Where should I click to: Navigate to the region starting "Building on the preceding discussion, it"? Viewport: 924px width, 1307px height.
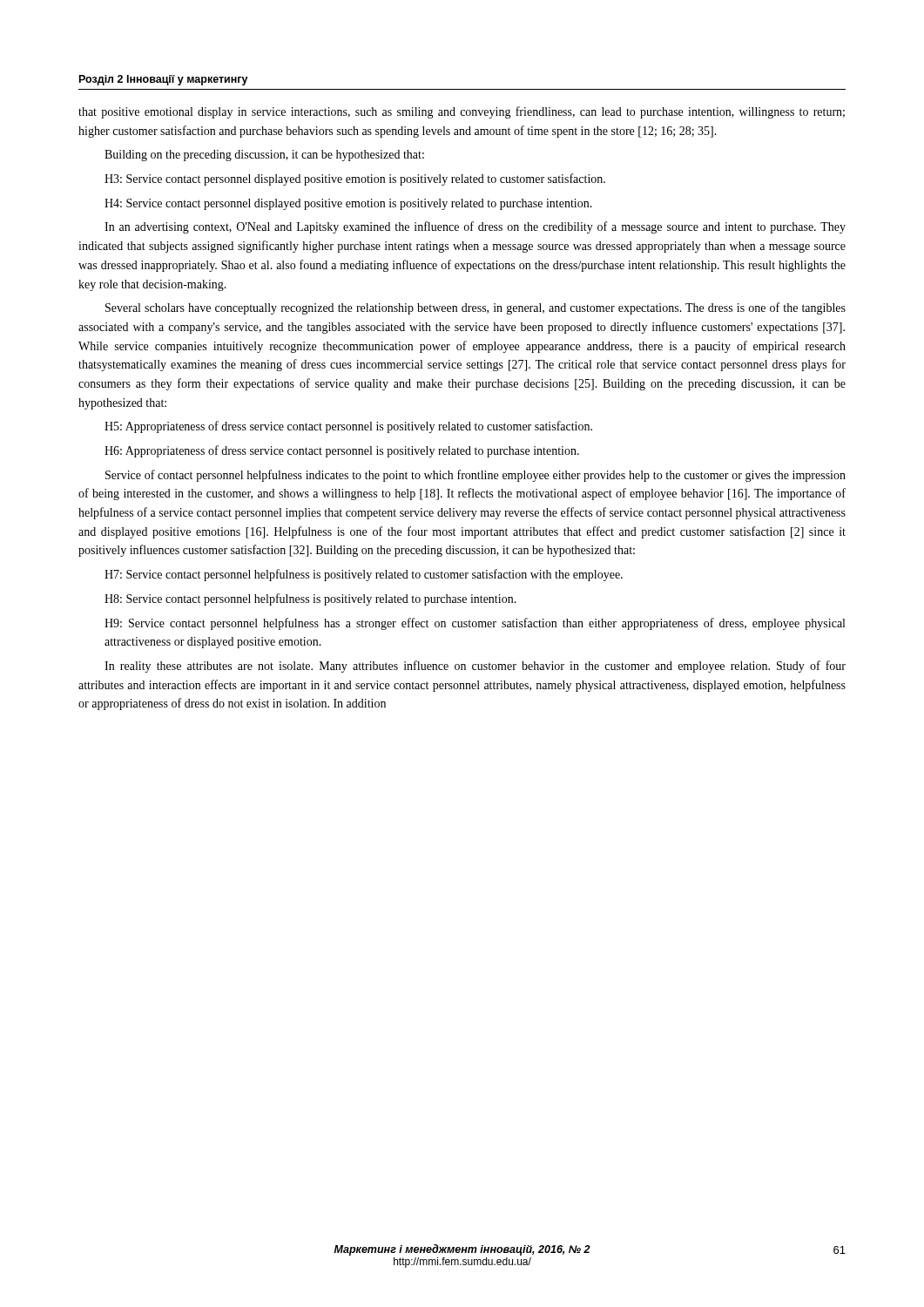coord(265,155)
